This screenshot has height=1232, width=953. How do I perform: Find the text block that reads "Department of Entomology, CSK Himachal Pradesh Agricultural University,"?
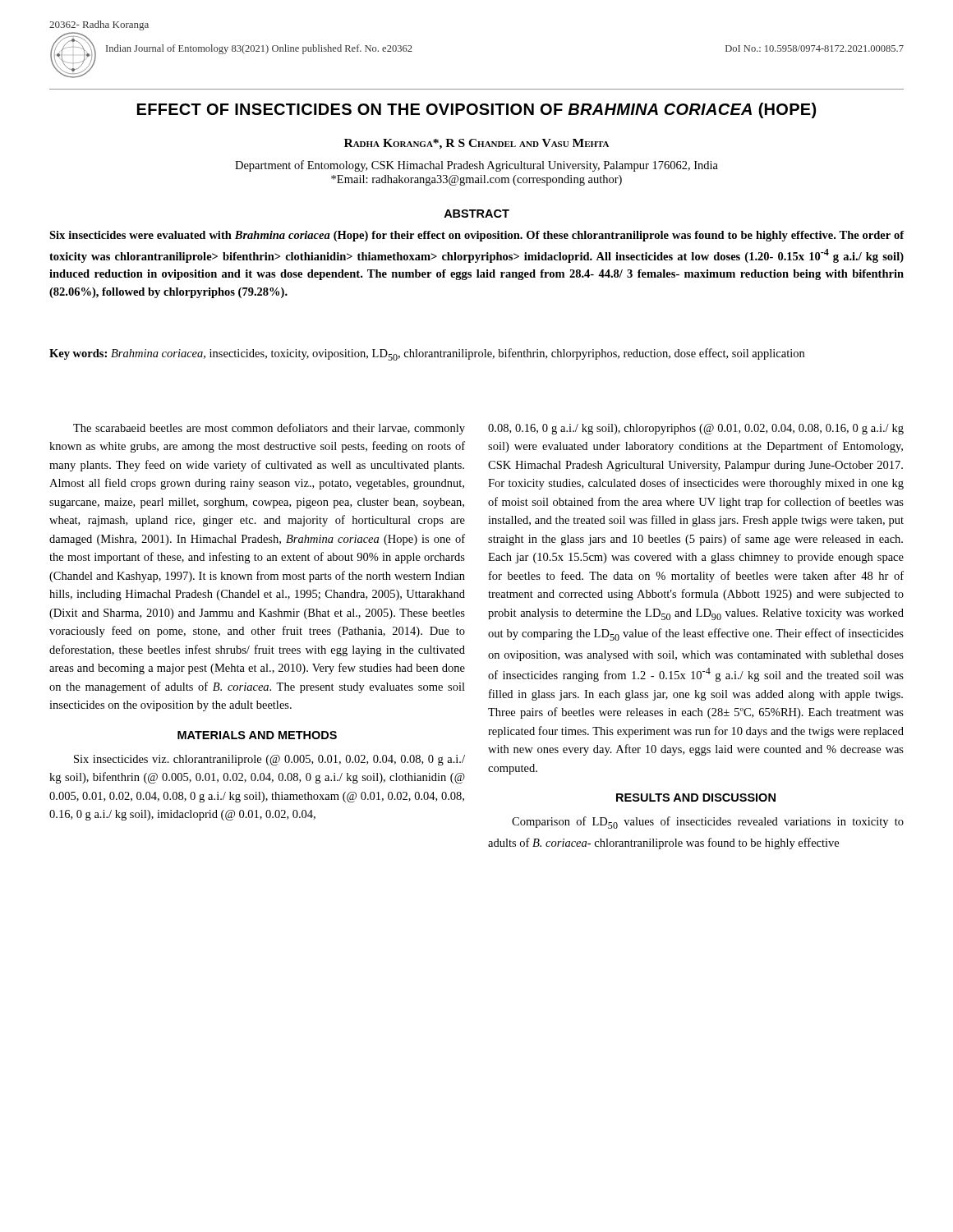[476, 172]
